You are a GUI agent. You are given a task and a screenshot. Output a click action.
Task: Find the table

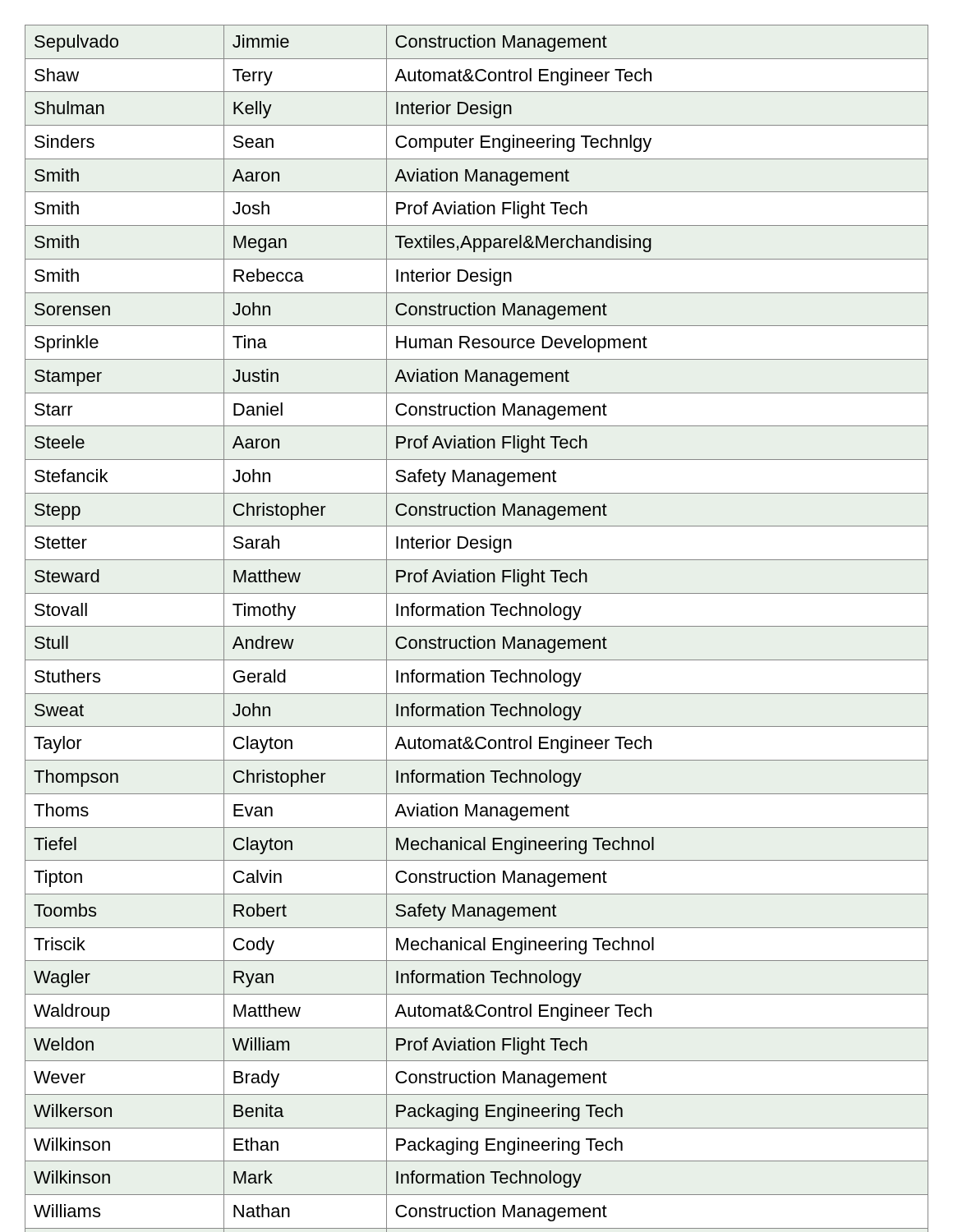pos(476,628)
